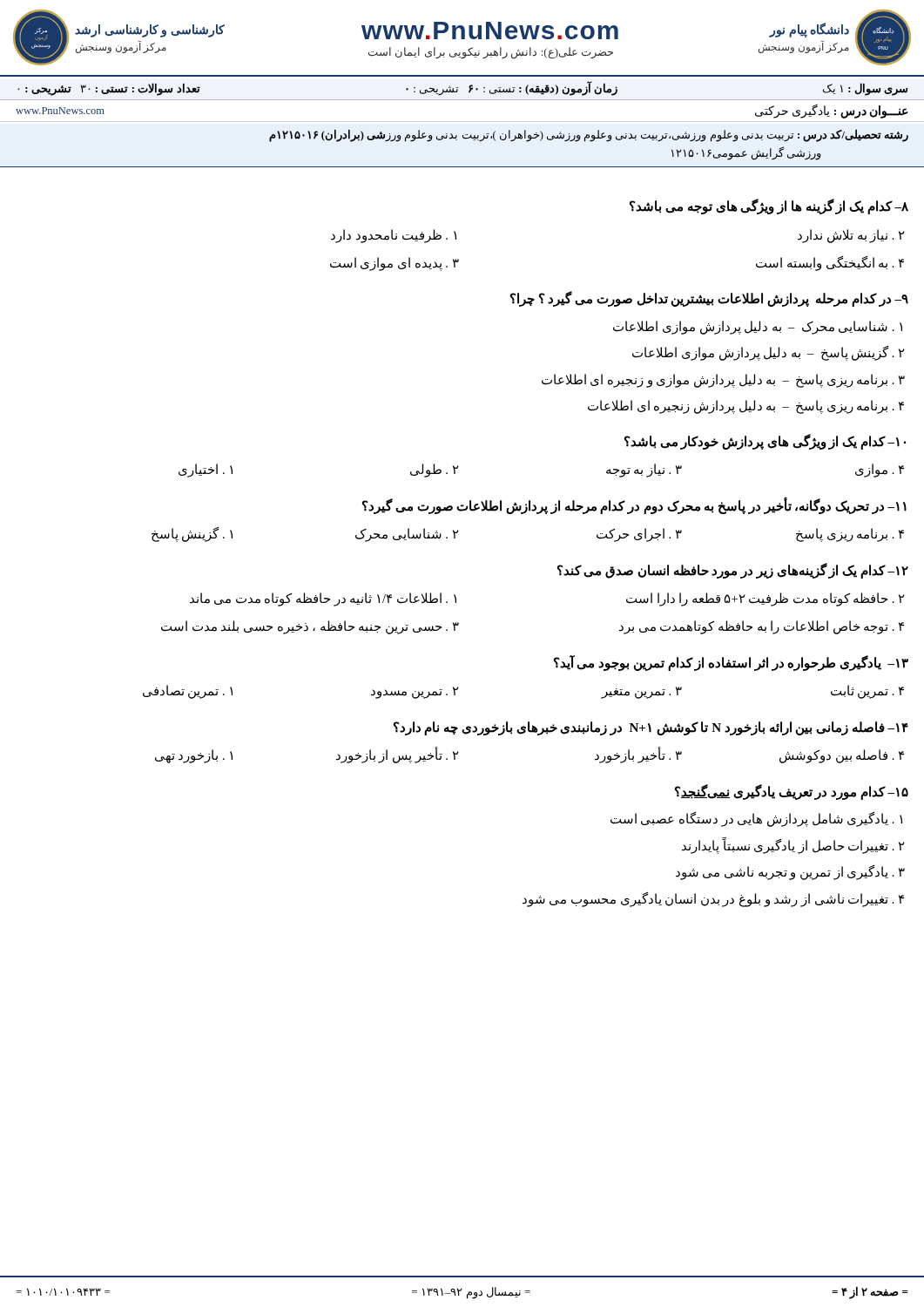Click the passage that begins "۱۰– کدام یک از ویژگی"
924x1307 pixels.
462,456
